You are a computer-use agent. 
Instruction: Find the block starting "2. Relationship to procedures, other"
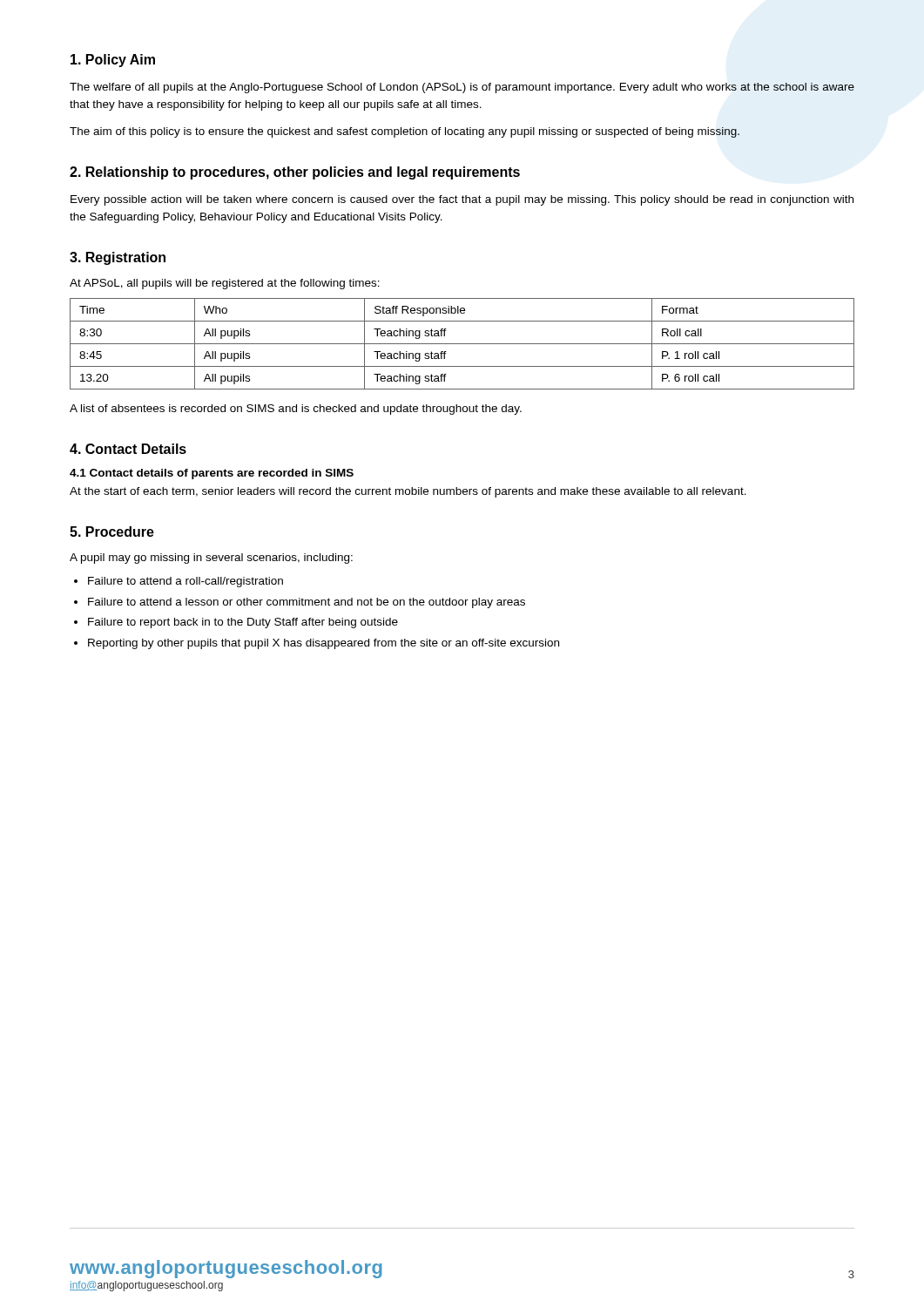click(x=295, y=172)
